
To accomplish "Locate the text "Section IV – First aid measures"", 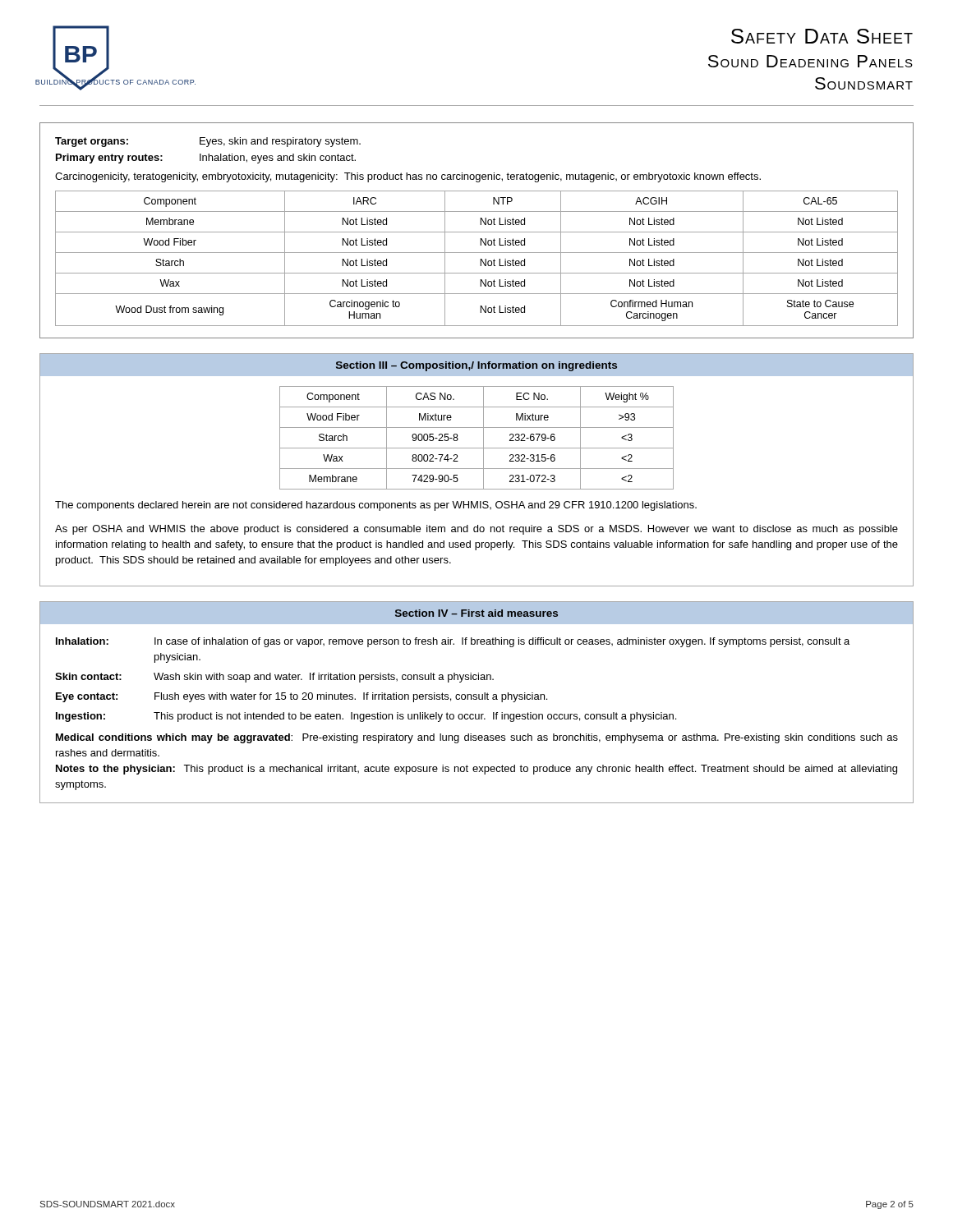I will pyautogui.click(x=476, y=613).
